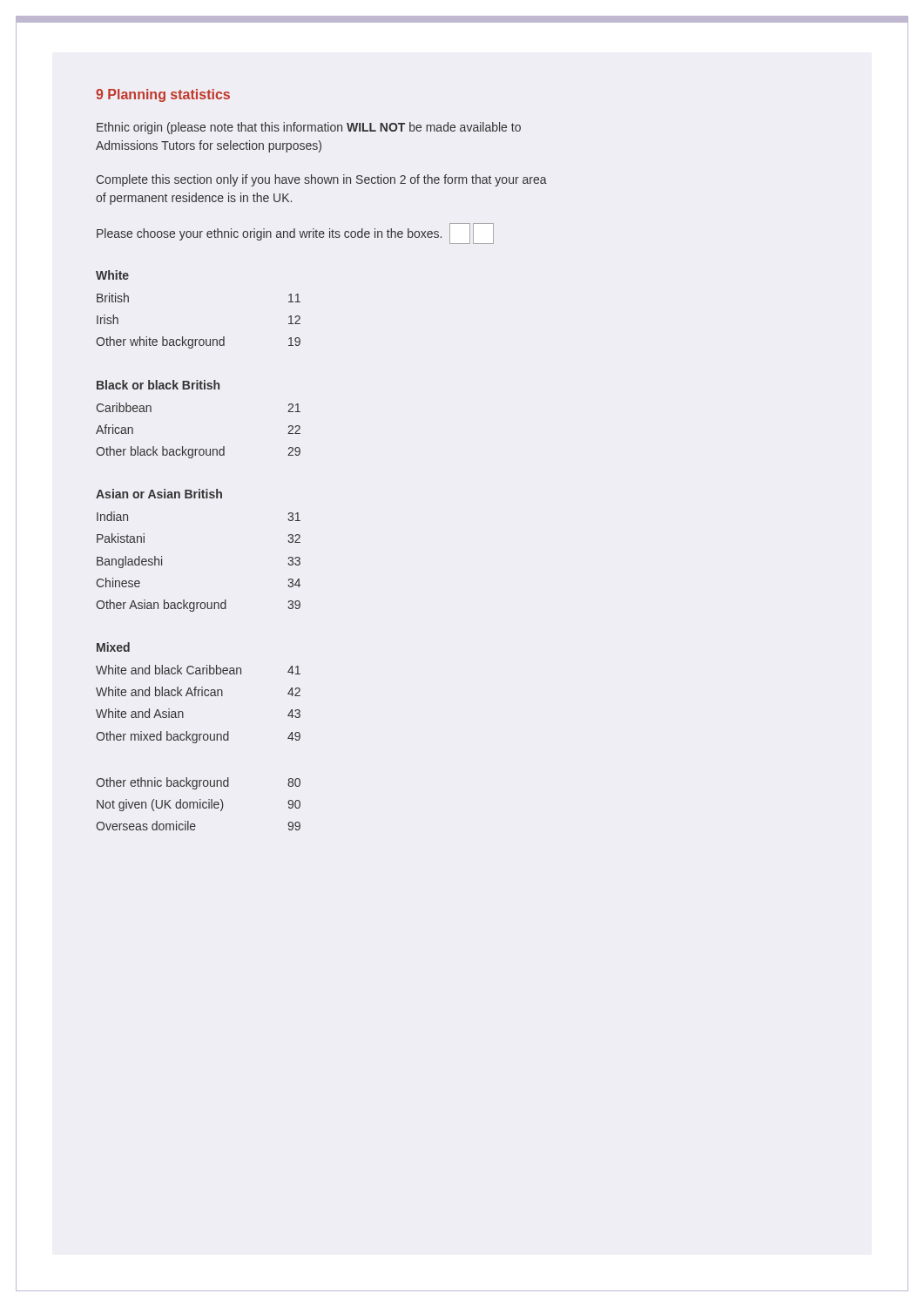This screenshot has width=924, height=1307.
Task: Locate the text block with the text "Complete this section only if you have"
Action: 321,189
